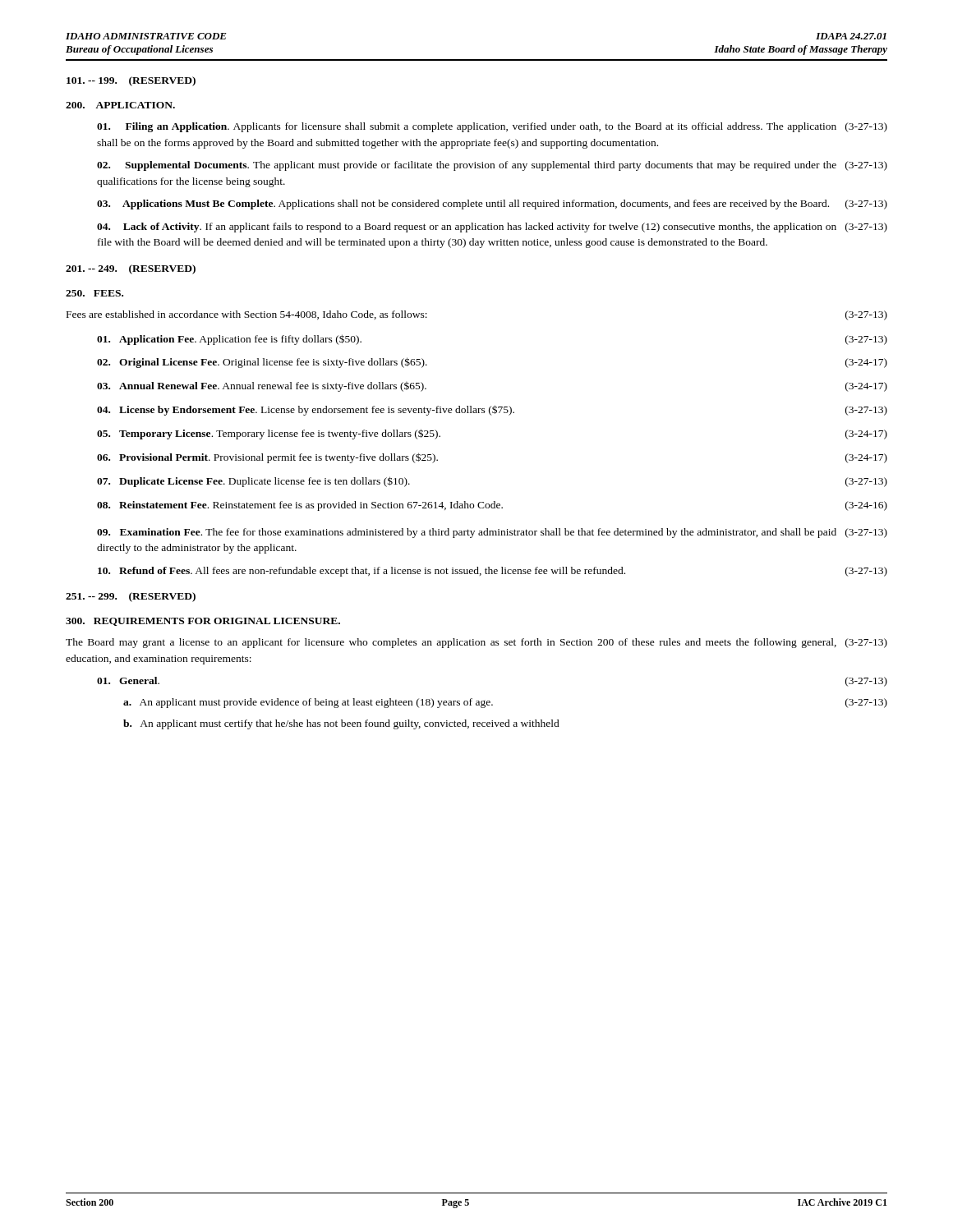Select the text starting "01. Application Fee. Application fee is fifty dollars"
Image resolution: width=953 pixels, height=1232 pixels.
coord(229,339)
